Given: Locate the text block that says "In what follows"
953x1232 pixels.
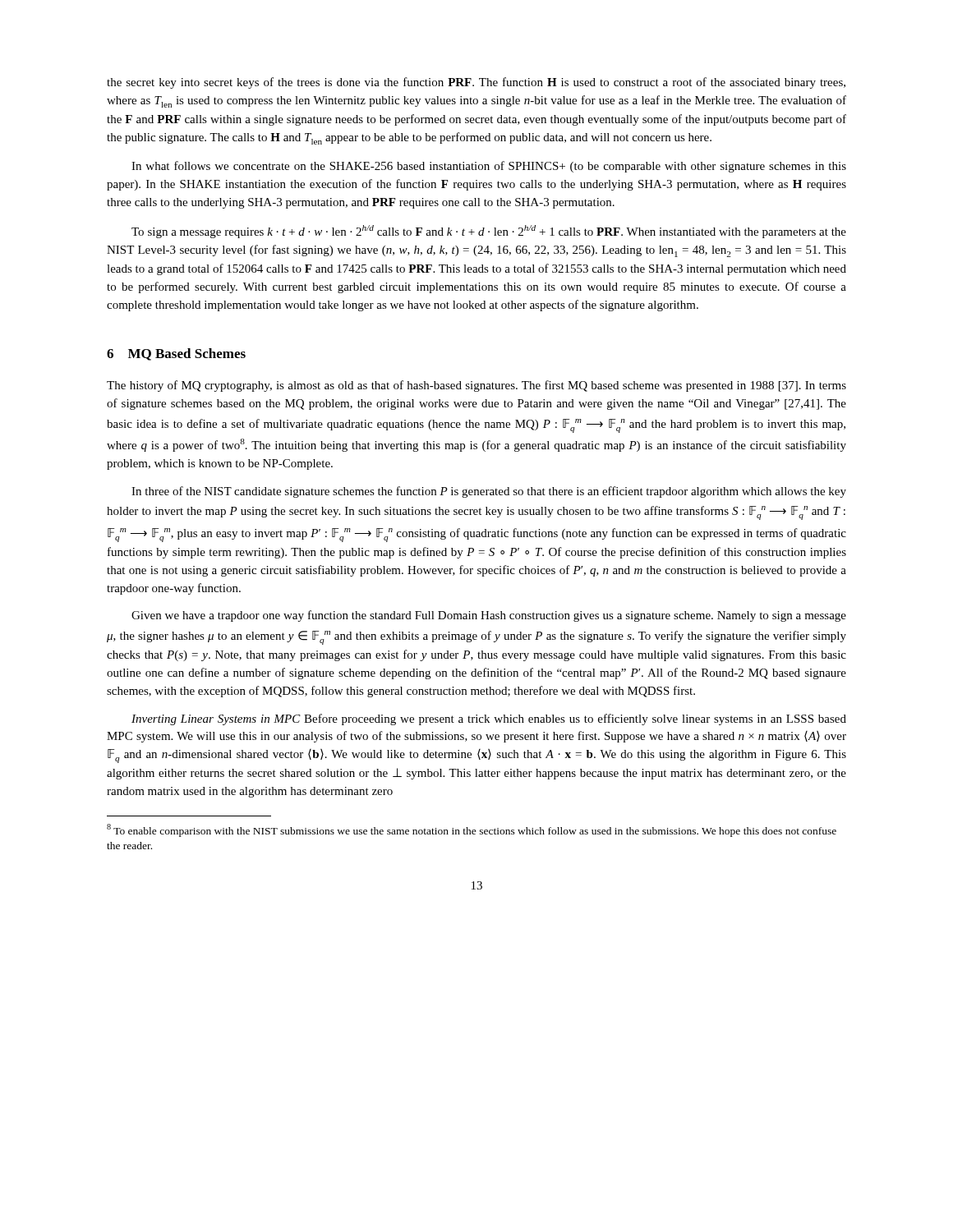Looking at the screenshot, I should (x=476, y=185).
